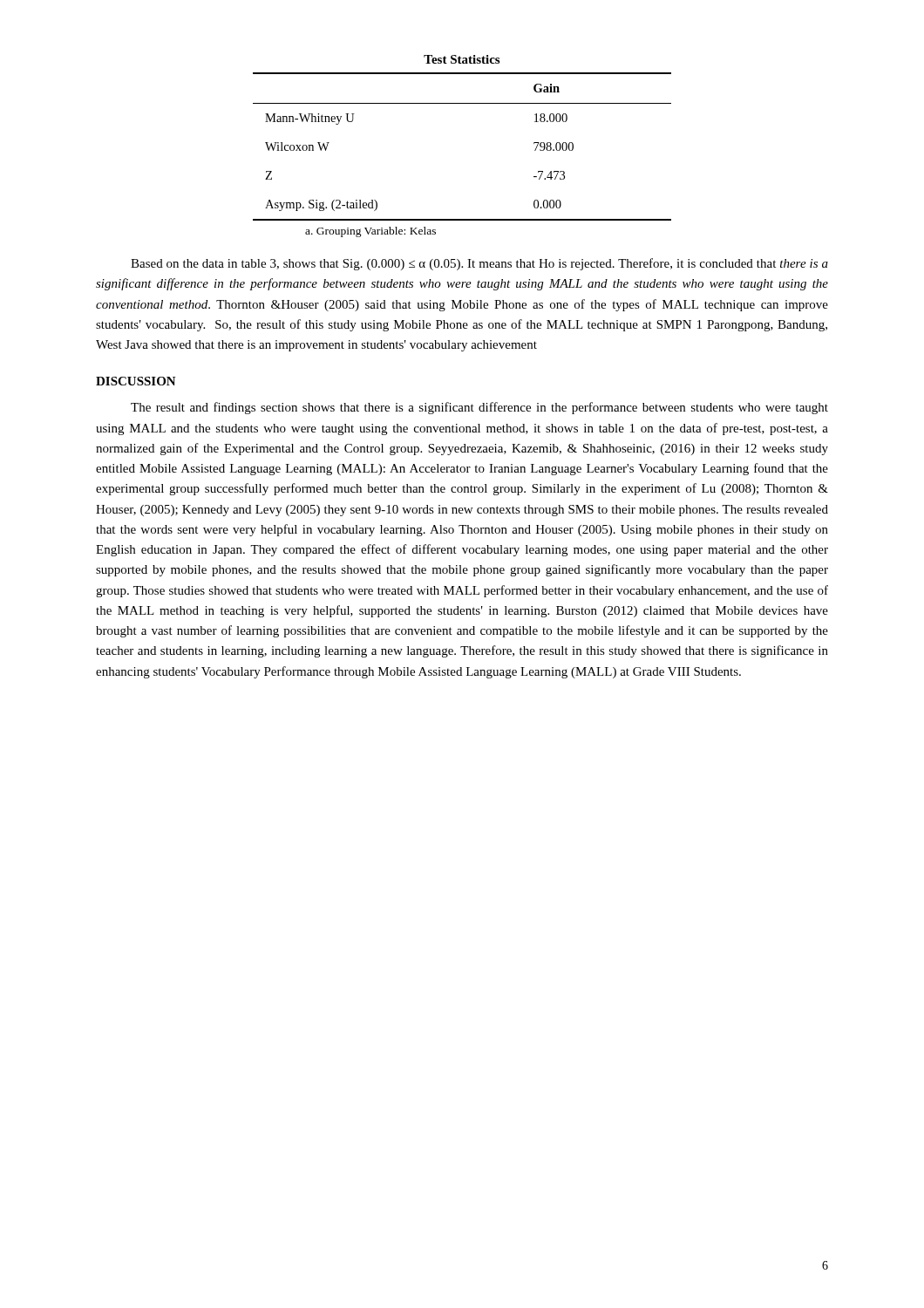Select the table that reads "Asymp. Sig. (2-tailed)"

click(462, 146)
